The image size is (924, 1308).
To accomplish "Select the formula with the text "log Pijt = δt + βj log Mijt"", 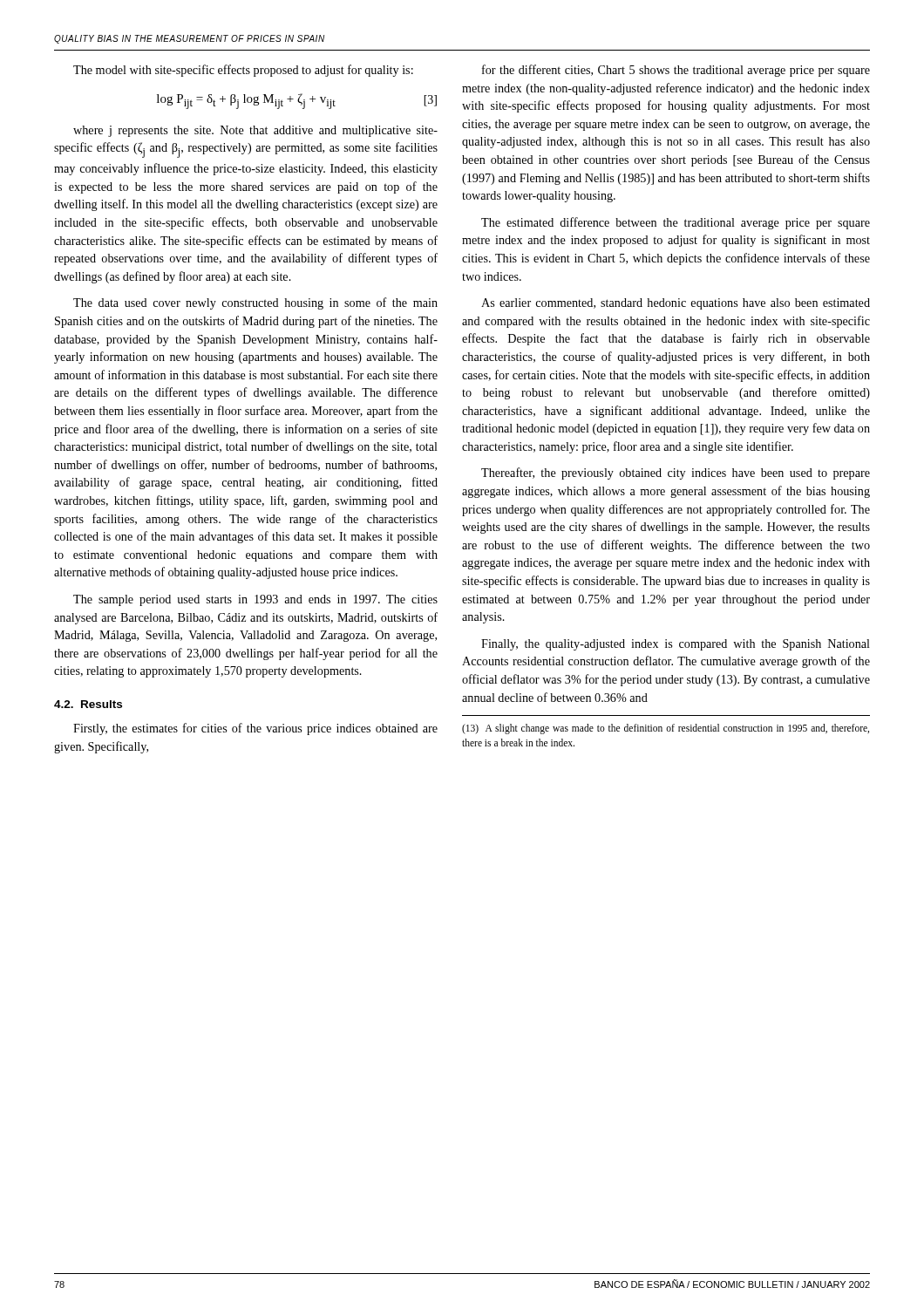I will coord(297,100).
